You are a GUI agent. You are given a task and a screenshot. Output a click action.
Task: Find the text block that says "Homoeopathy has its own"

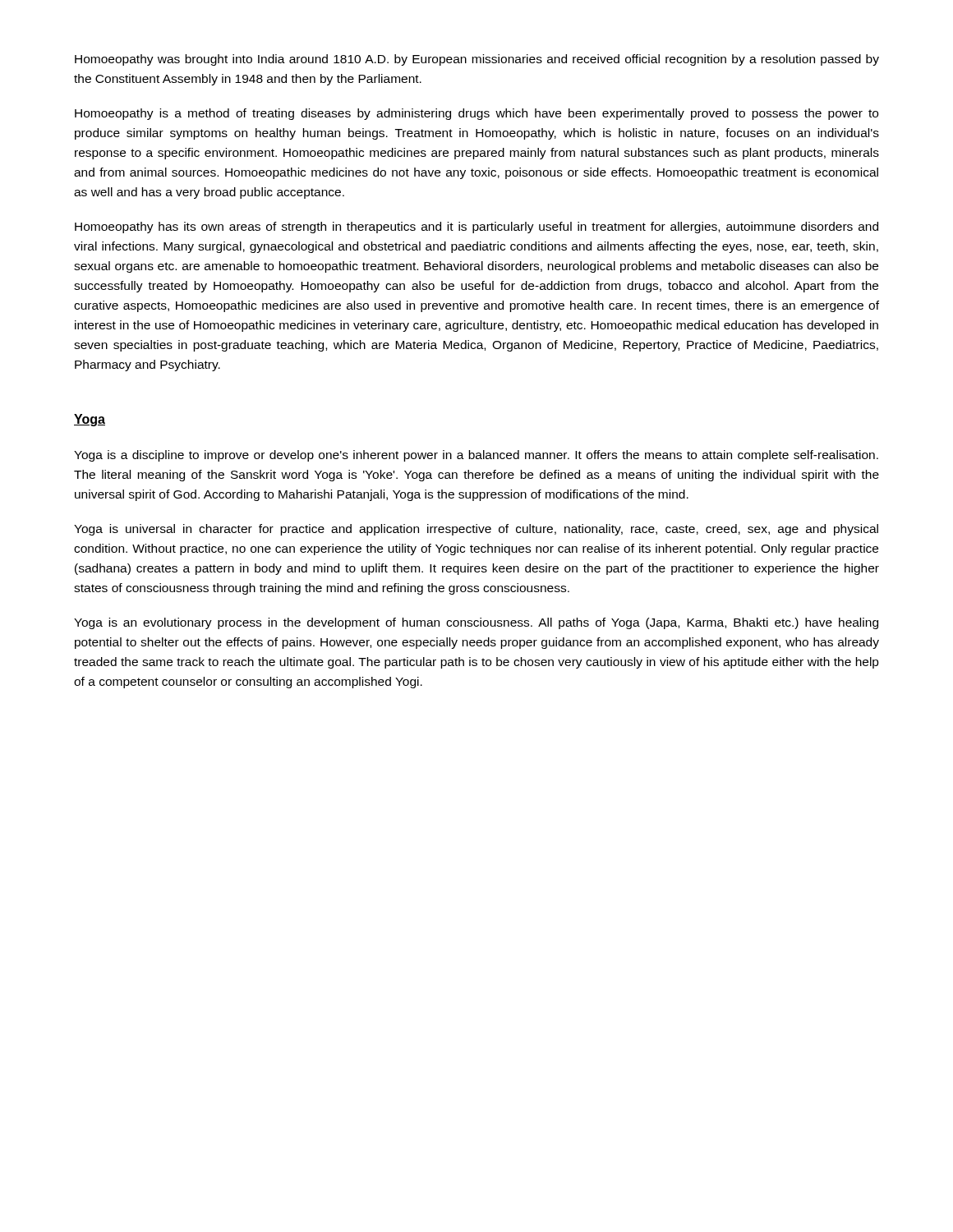point(476,296)
